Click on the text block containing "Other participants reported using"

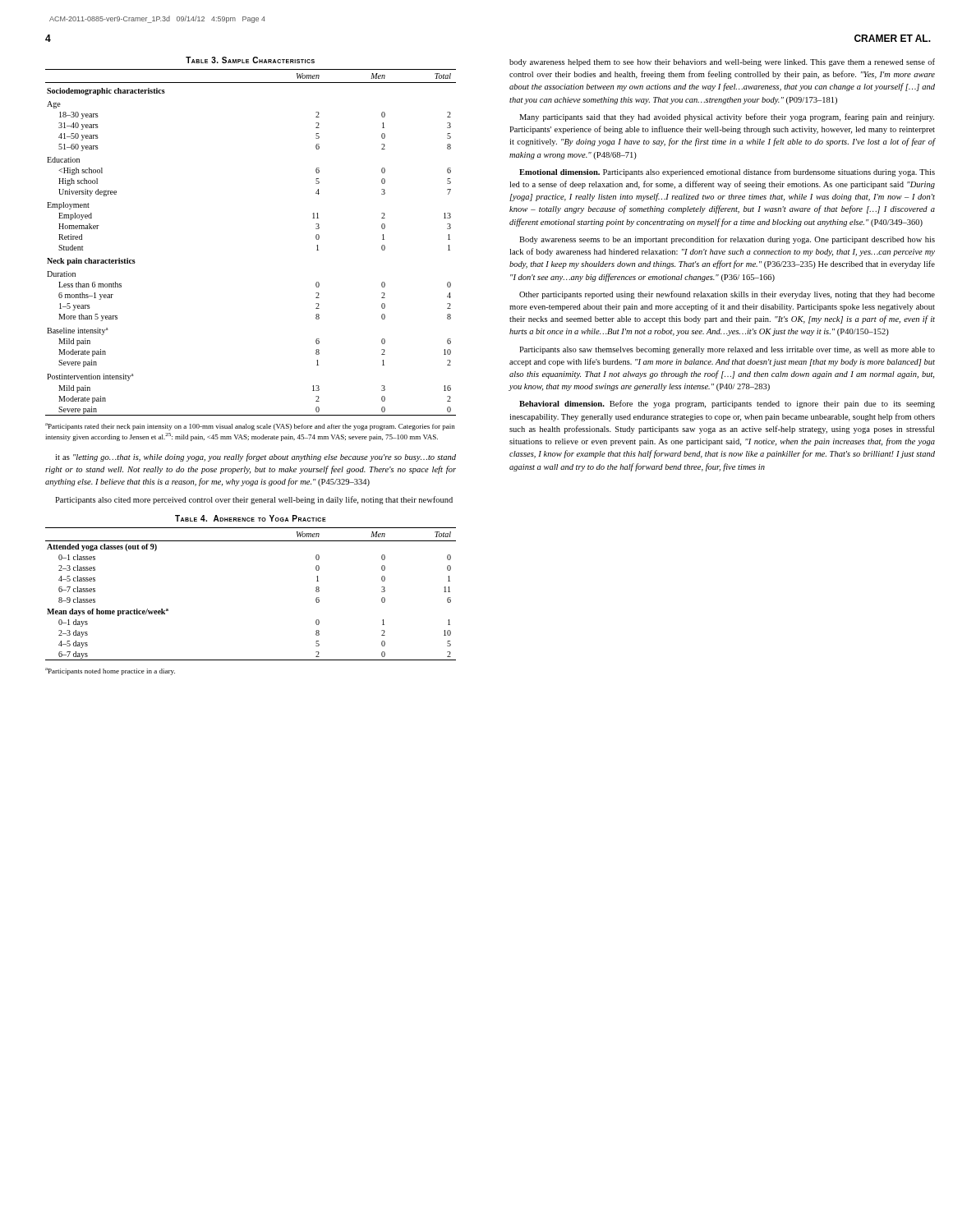point(722,313)
